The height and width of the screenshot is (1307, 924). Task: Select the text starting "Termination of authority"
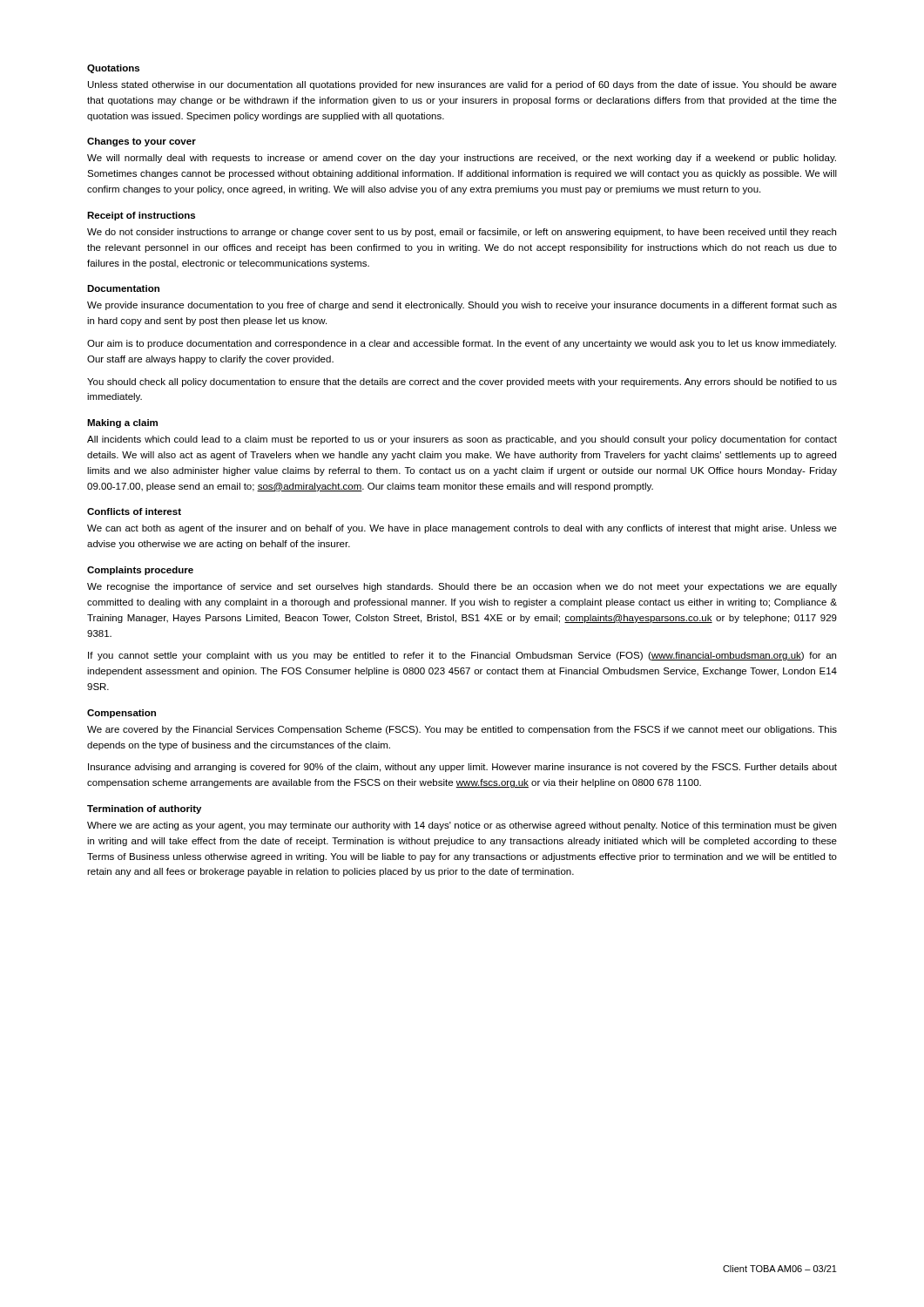click(x=144, y=809)
